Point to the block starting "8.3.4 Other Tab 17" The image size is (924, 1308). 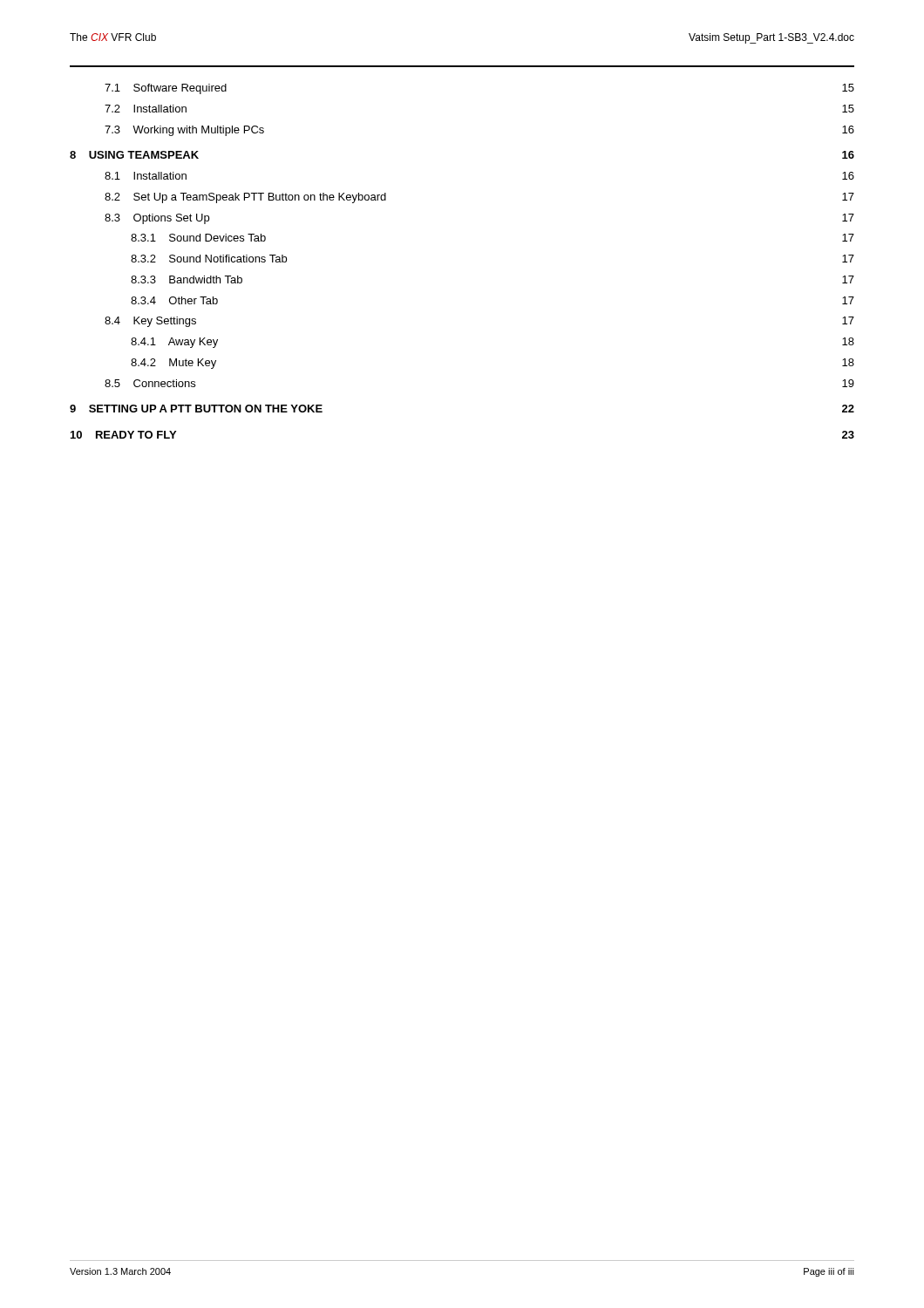tap(143, 300)
